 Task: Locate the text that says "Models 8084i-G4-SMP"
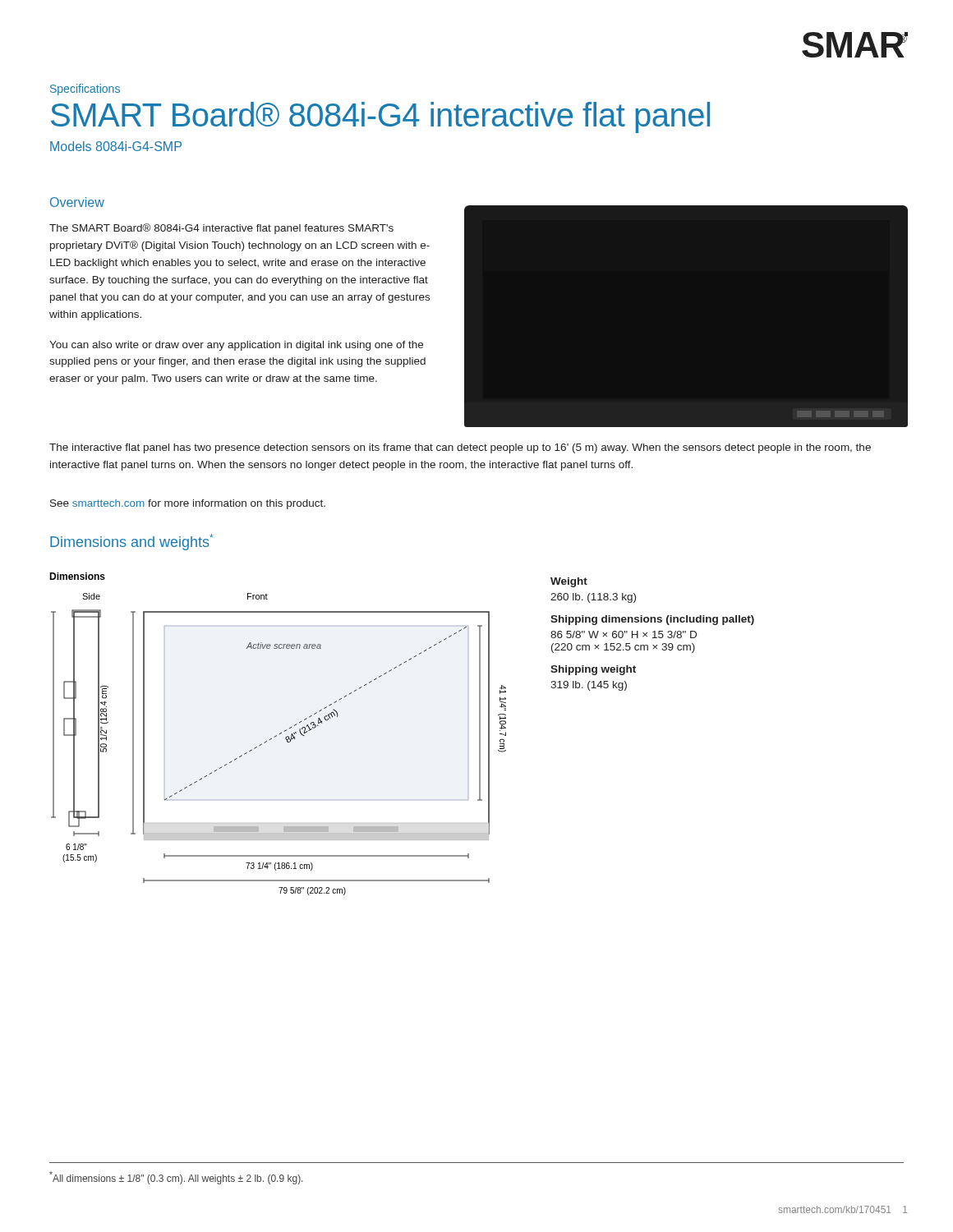pyautogui.click(x=116, y=147)
